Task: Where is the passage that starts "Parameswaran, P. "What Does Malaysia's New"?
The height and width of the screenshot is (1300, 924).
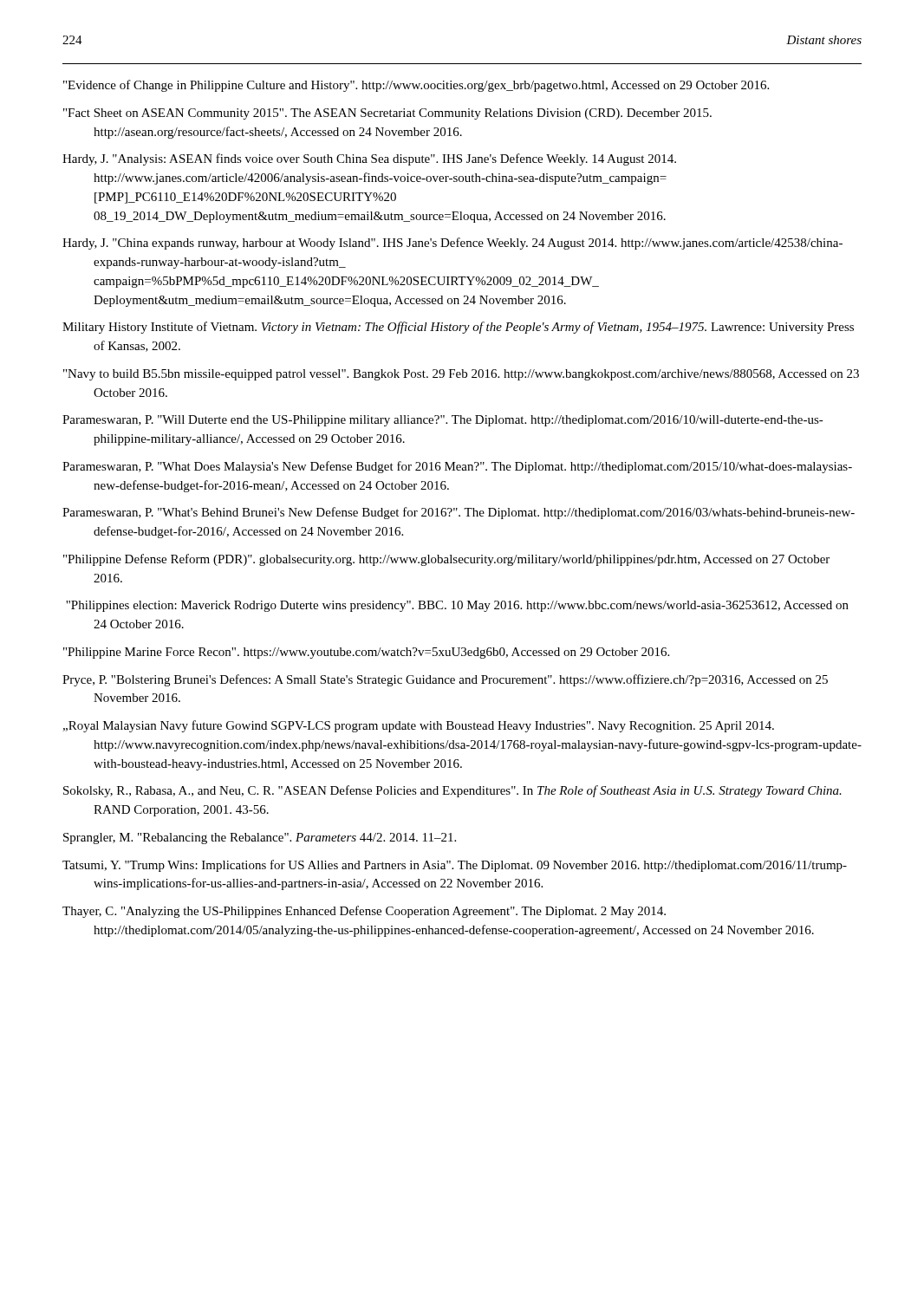Action: (457, 475)
